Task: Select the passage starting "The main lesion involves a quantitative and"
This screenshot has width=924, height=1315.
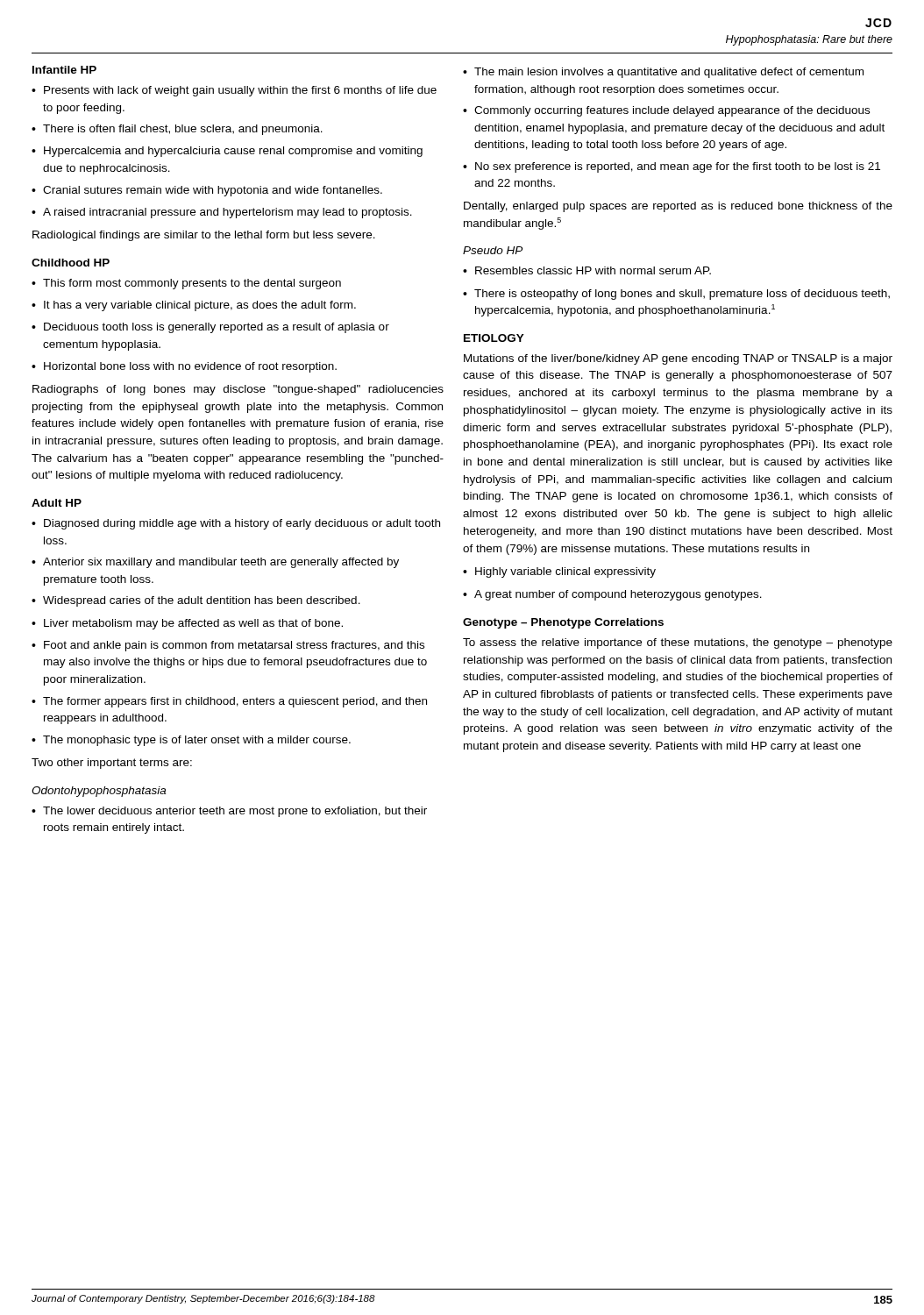Action: point(683,80)
